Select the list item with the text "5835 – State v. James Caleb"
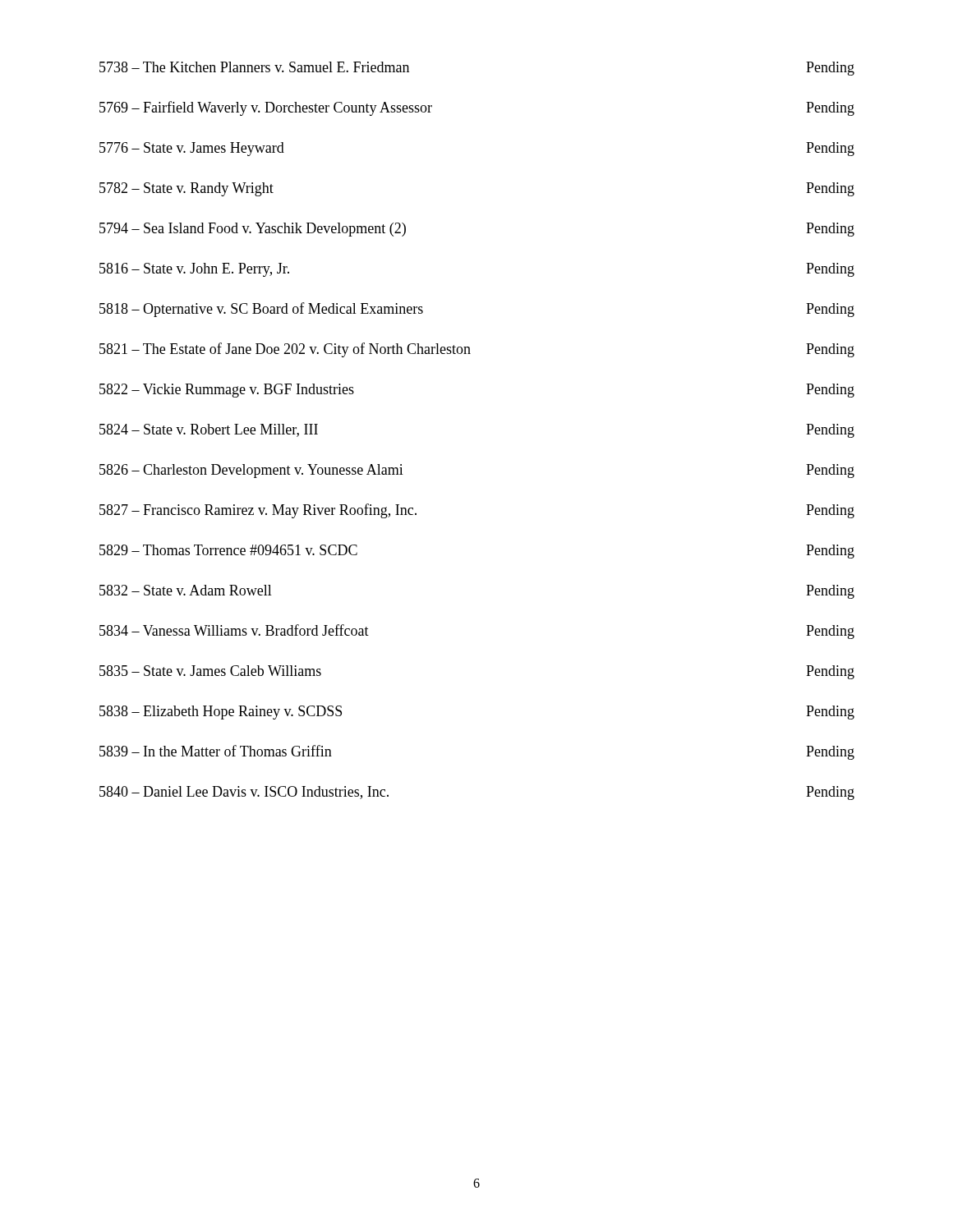The height and width of the screenshot is (1232, 953). tap(204, 672)
